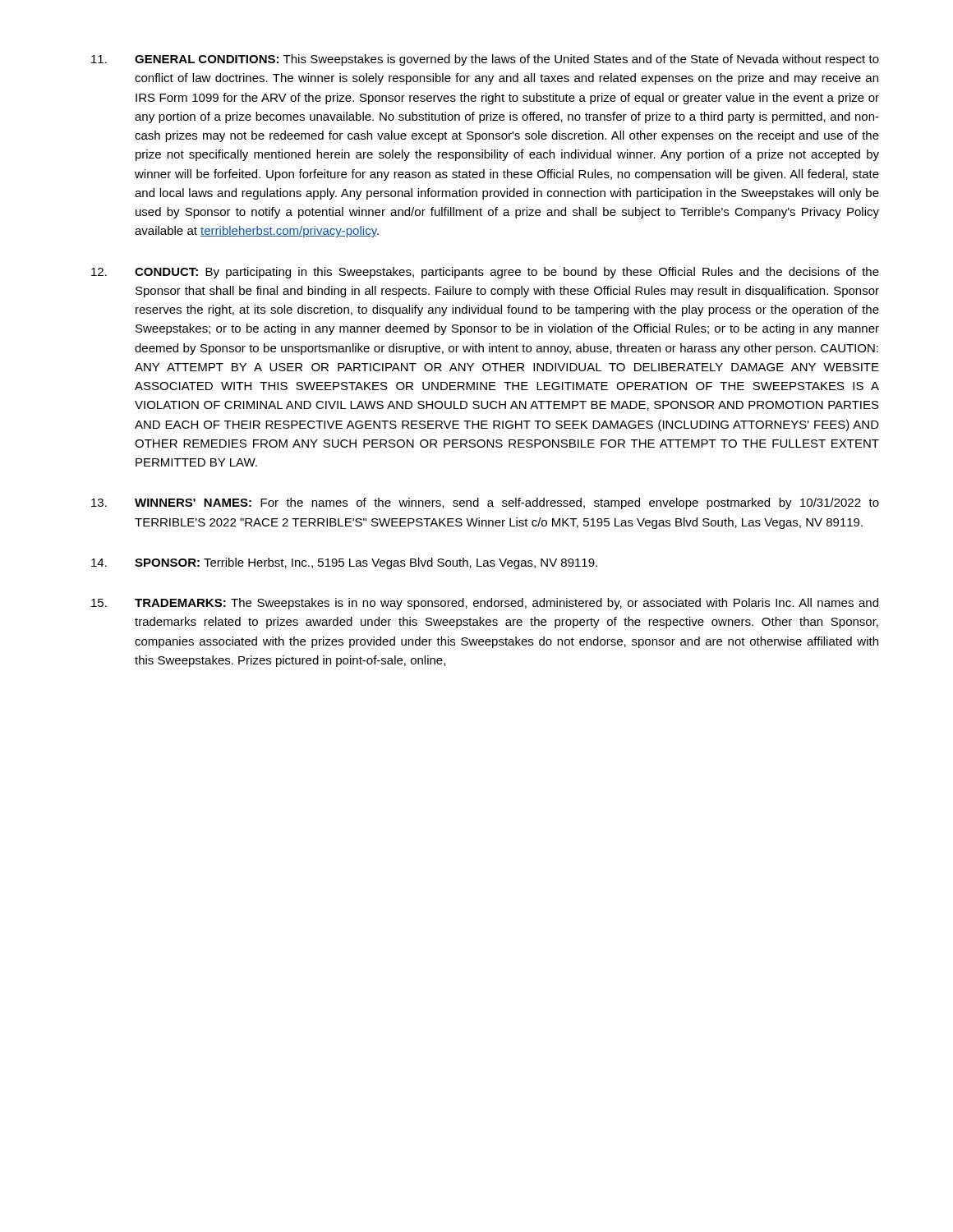This screenshot has width=953, height=1232.
Task: Find the list item that says "11. GENERAL CONDITIONS: This"
Action: click(x=485, y=145)
